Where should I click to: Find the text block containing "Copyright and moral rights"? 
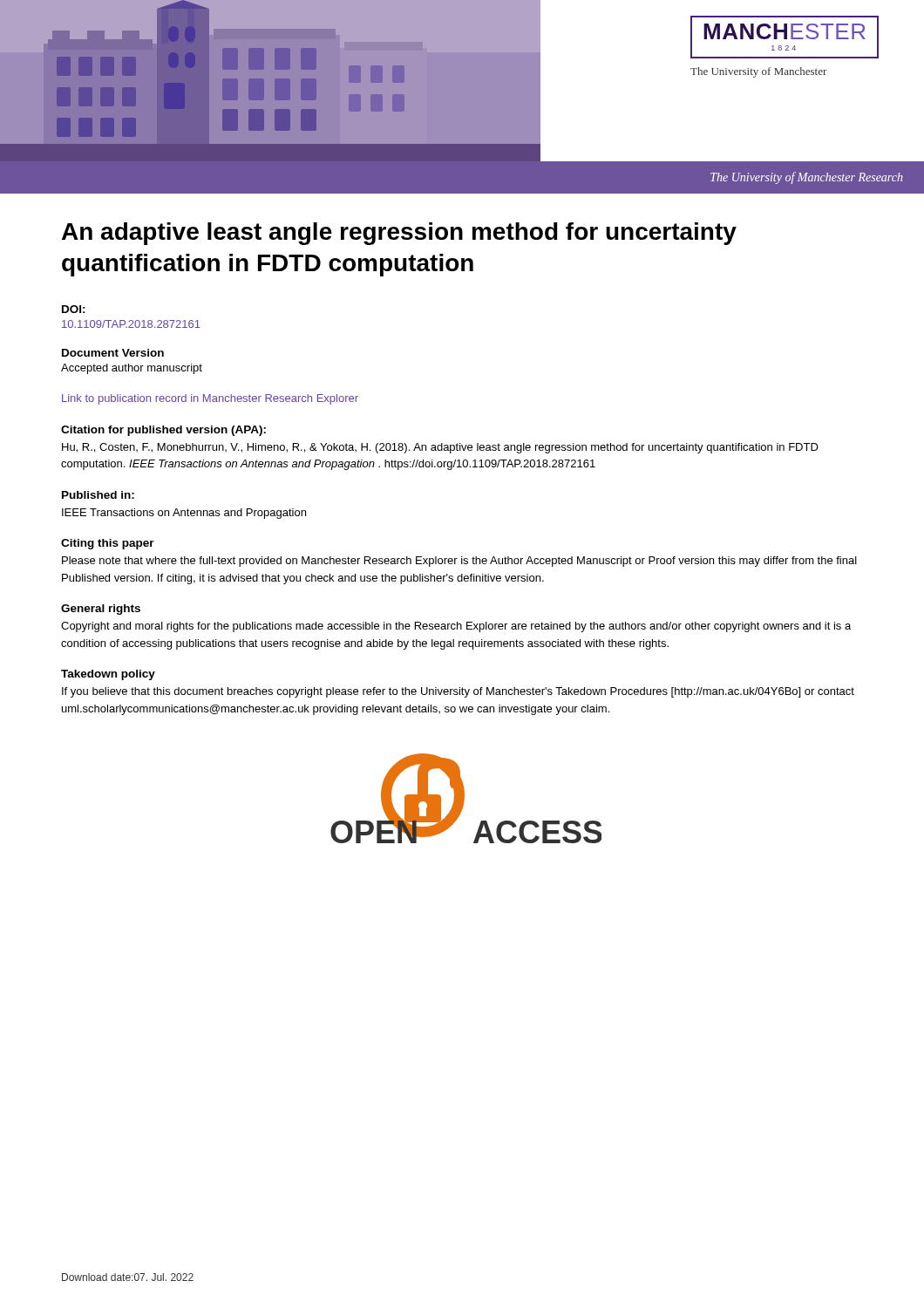pyautogui.click(x=456, y=634)
